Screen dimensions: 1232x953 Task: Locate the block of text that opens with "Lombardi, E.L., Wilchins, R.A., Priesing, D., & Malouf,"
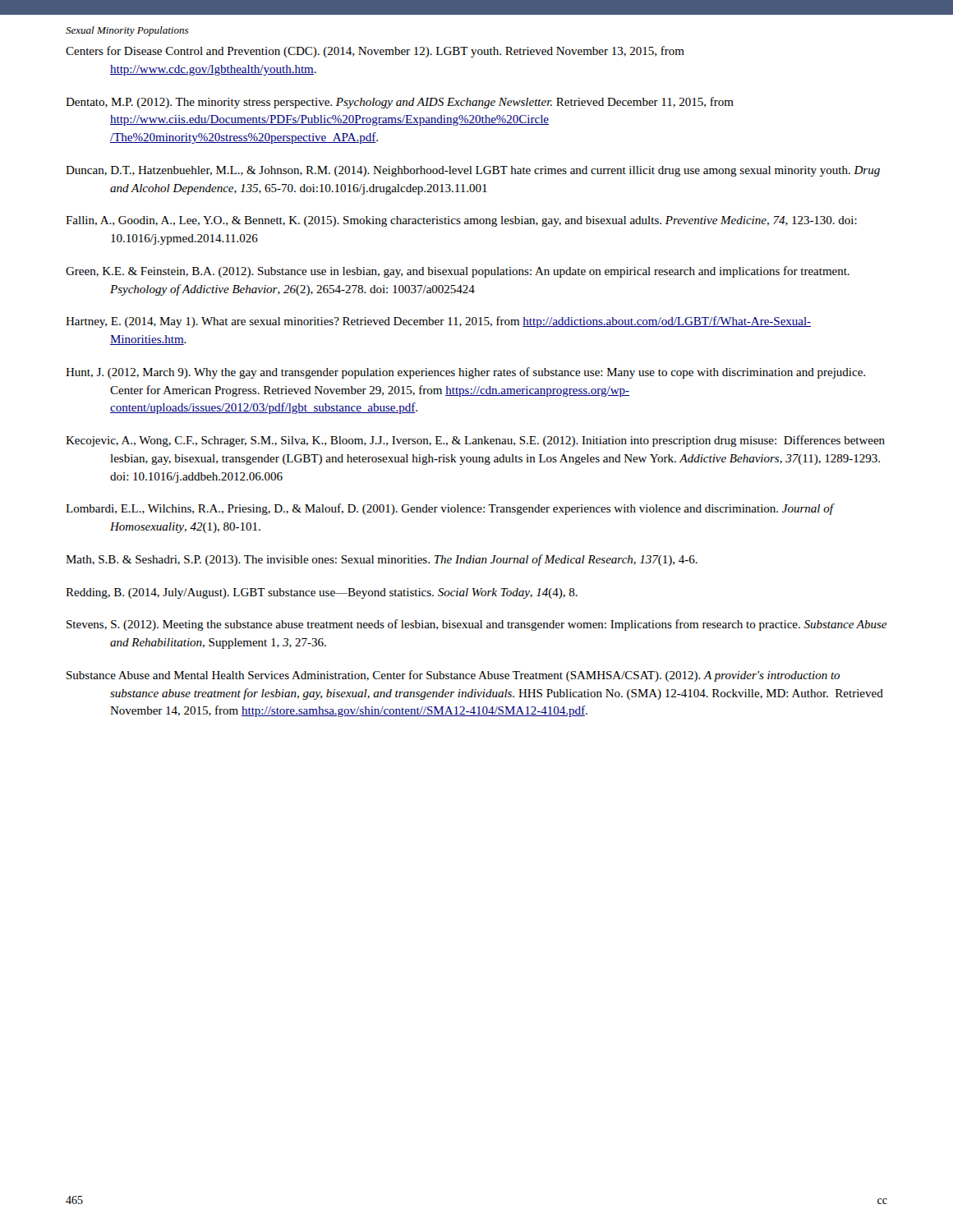pos(449,518)
